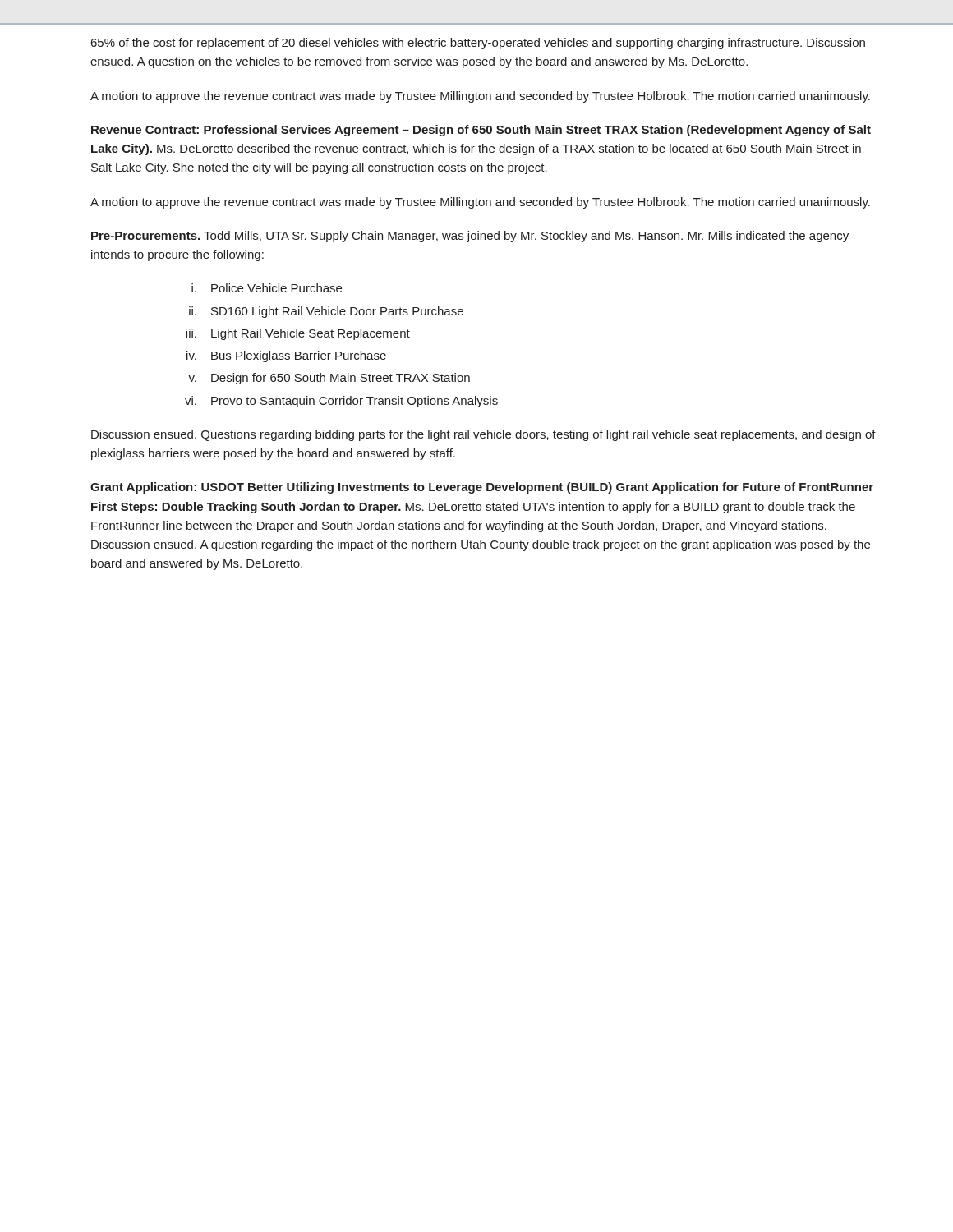Select the text starting "v. Design for 650 South Main Street TRAX"
Image resolution: width=953 pixels, height=1232 pixels.
329,379
